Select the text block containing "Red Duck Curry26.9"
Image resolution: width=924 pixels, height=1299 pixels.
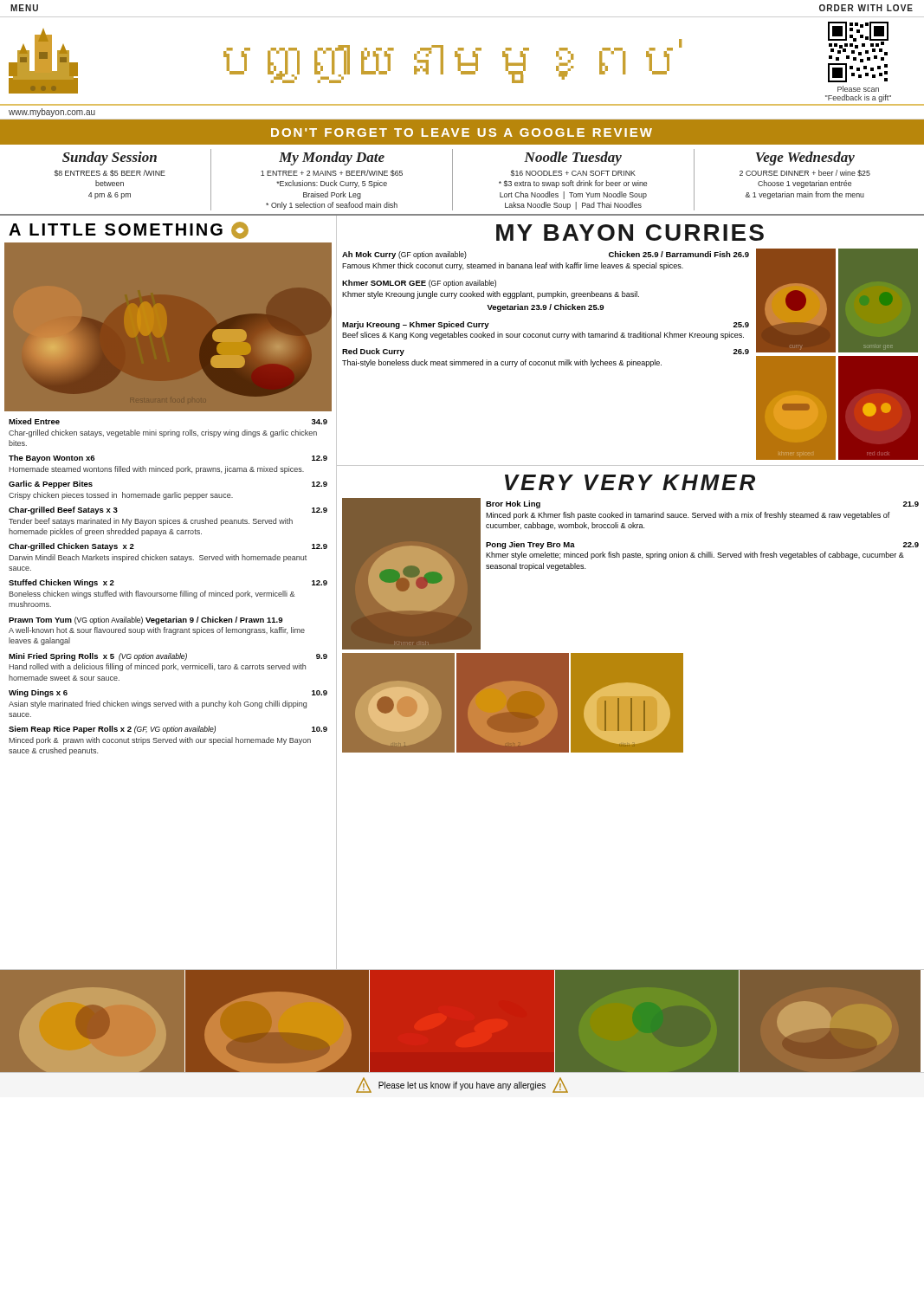click(546, 357)
